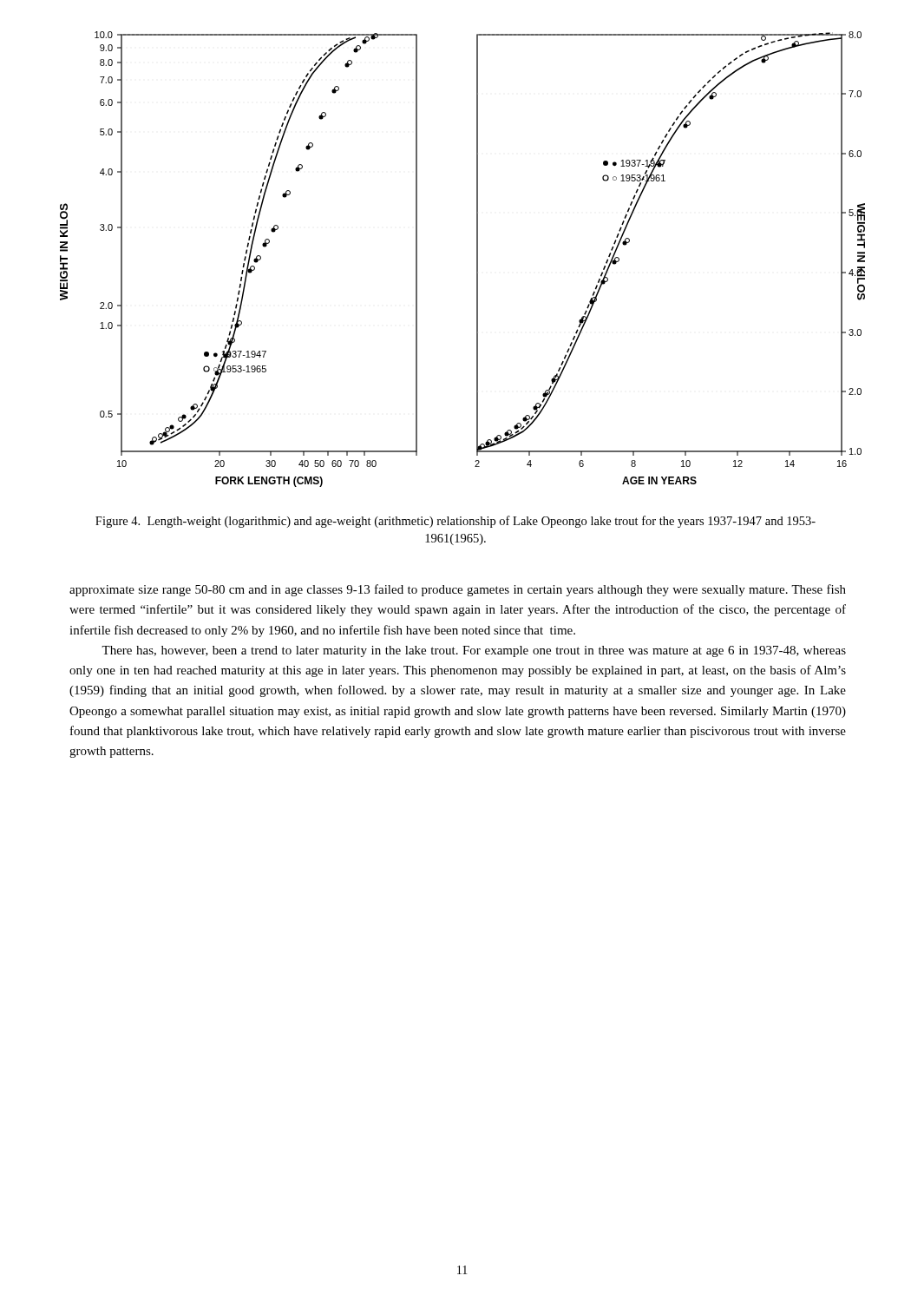Locate the text block with the text "approximate size range 50-80 cm and"
Screen dimensions: 1302x924
click(458, 671)
